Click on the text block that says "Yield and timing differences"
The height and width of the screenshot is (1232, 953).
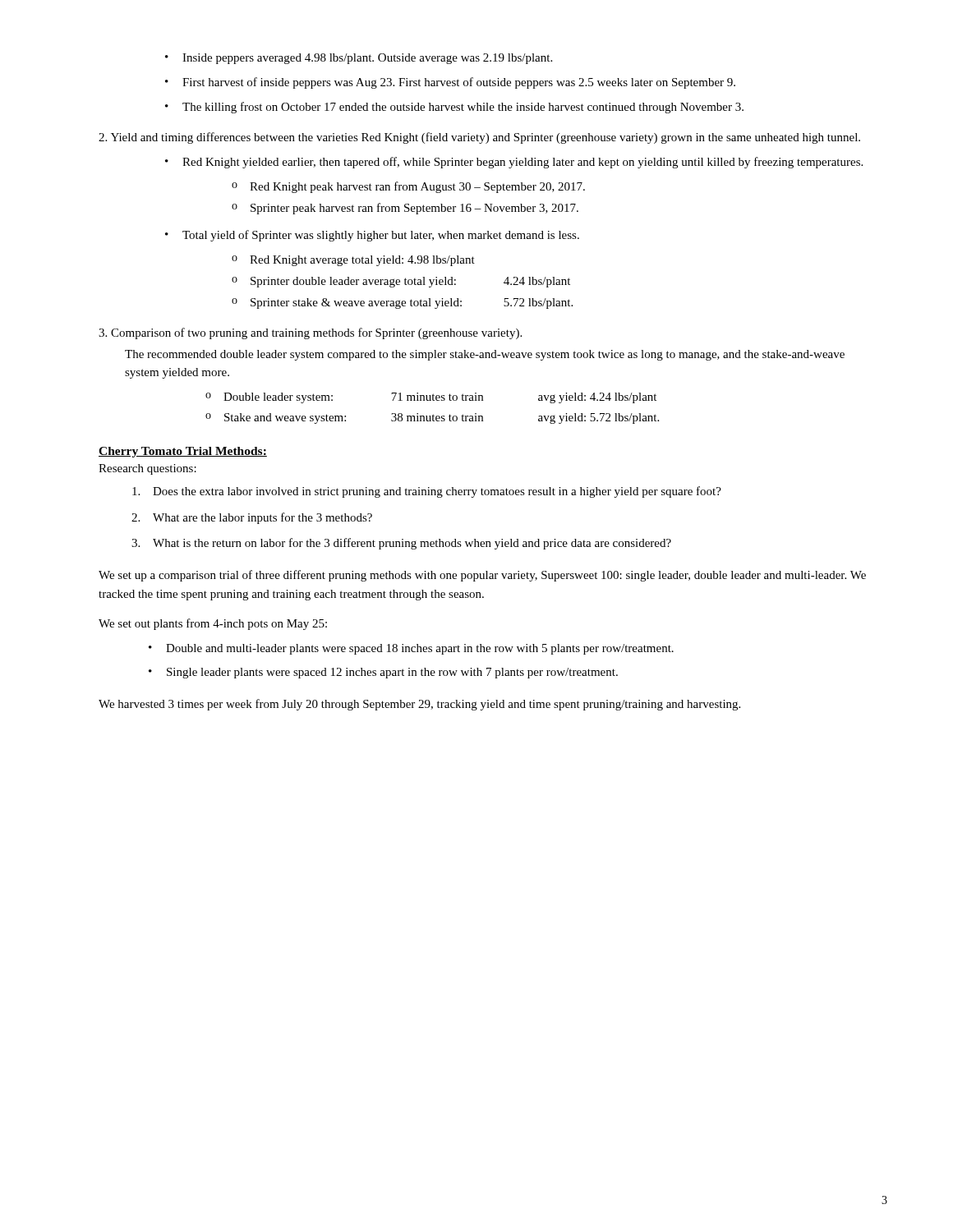click(x=480, y=137)
